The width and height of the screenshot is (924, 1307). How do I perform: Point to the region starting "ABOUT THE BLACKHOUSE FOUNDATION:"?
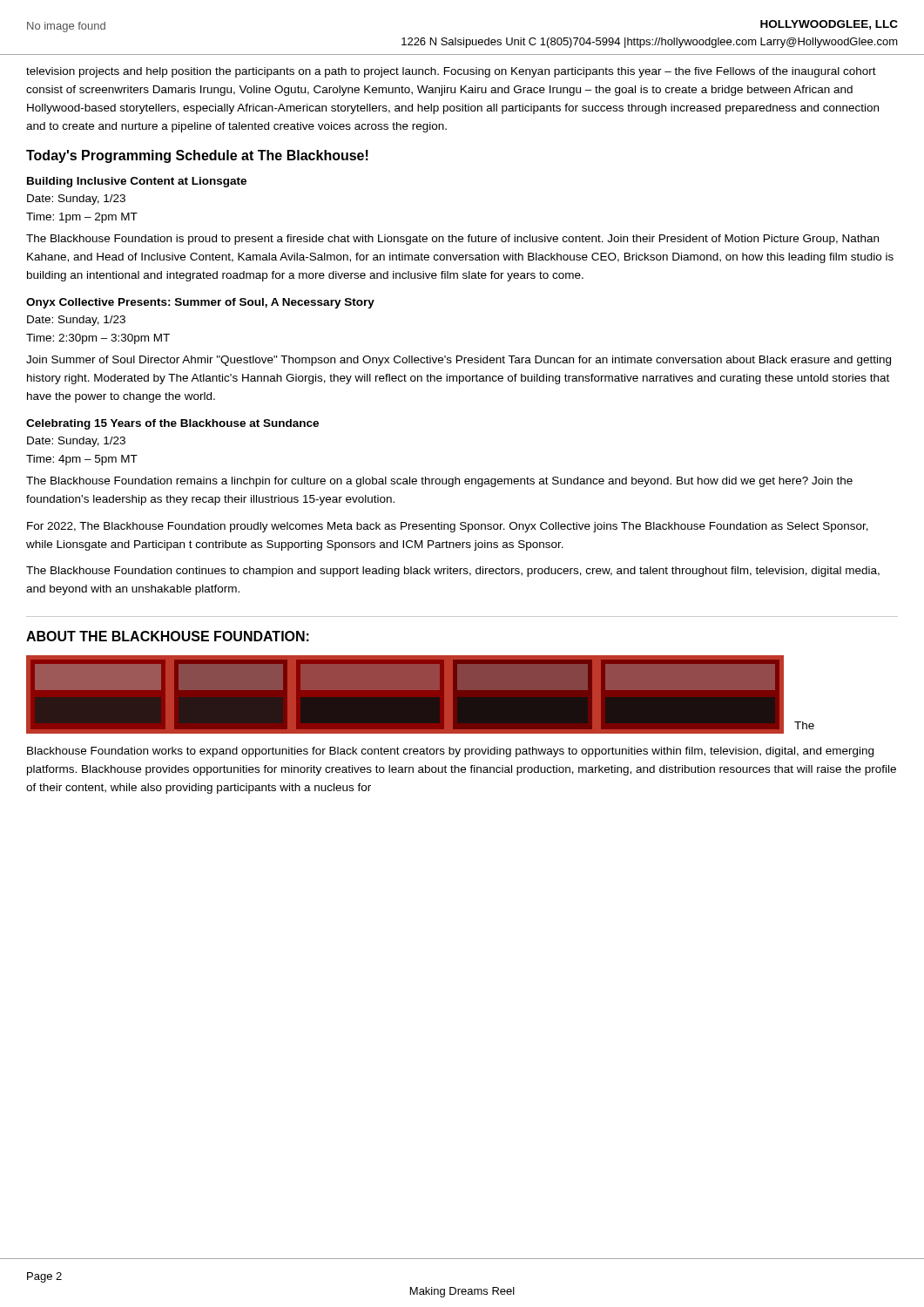point(168,637)
